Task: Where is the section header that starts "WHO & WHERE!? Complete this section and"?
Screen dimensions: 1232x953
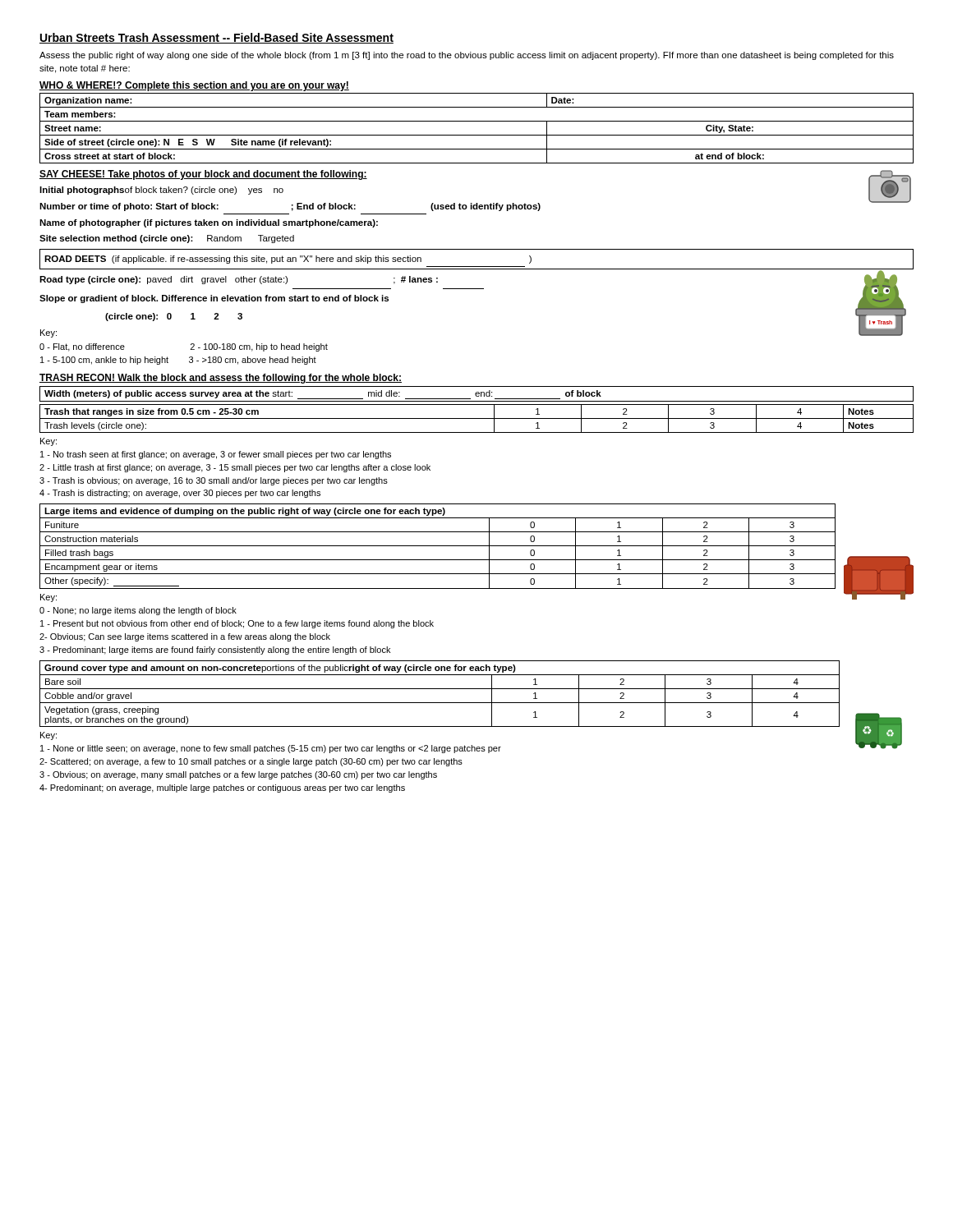Action: (x=194, y=86)
